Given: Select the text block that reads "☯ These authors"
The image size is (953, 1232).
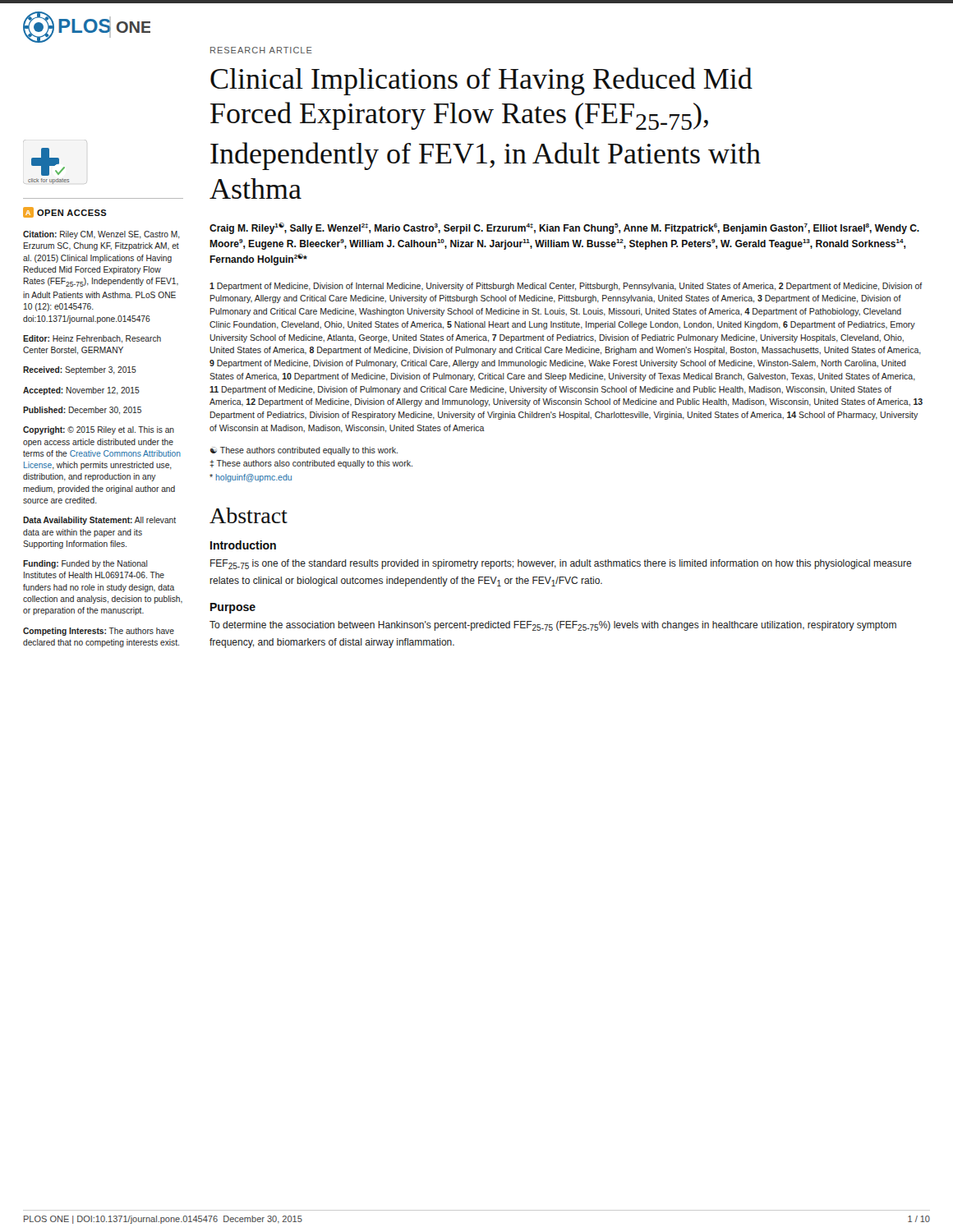Looking at the screenshot, I should (311, 463).
